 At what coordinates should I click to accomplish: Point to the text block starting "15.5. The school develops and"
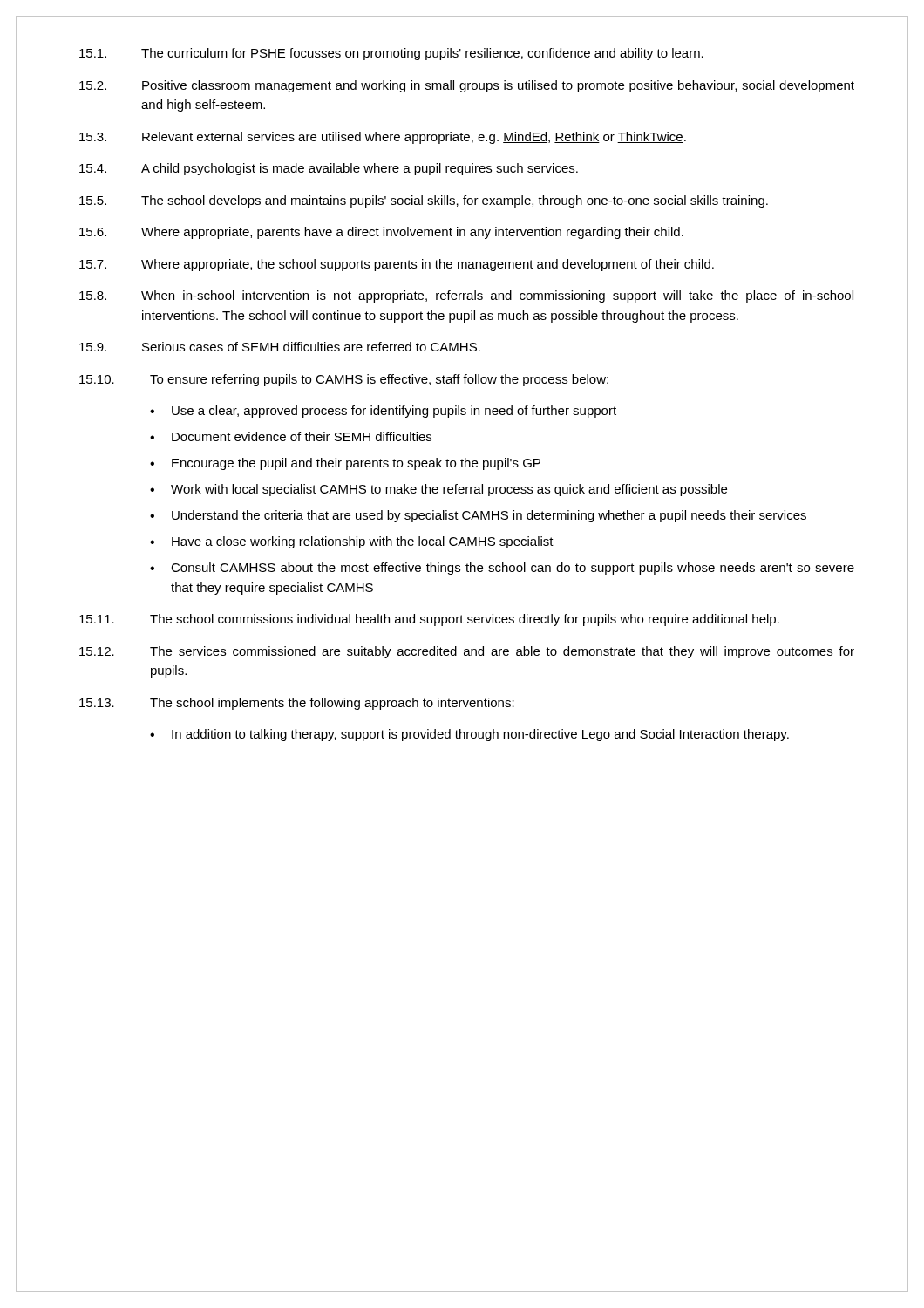pos(466,200)
